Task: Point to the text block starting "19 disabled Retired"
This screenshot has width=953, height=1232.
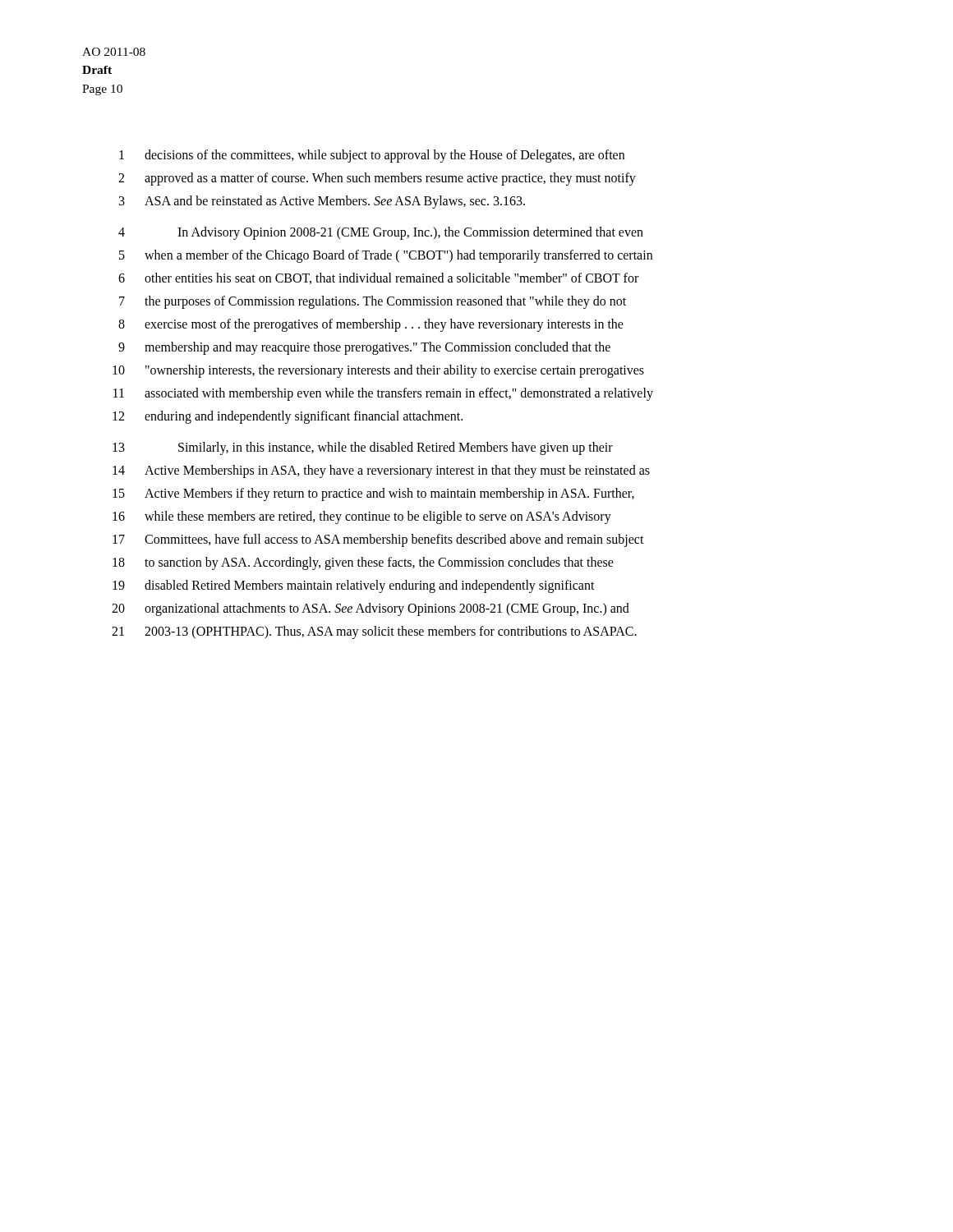Action: click(485, 586)
